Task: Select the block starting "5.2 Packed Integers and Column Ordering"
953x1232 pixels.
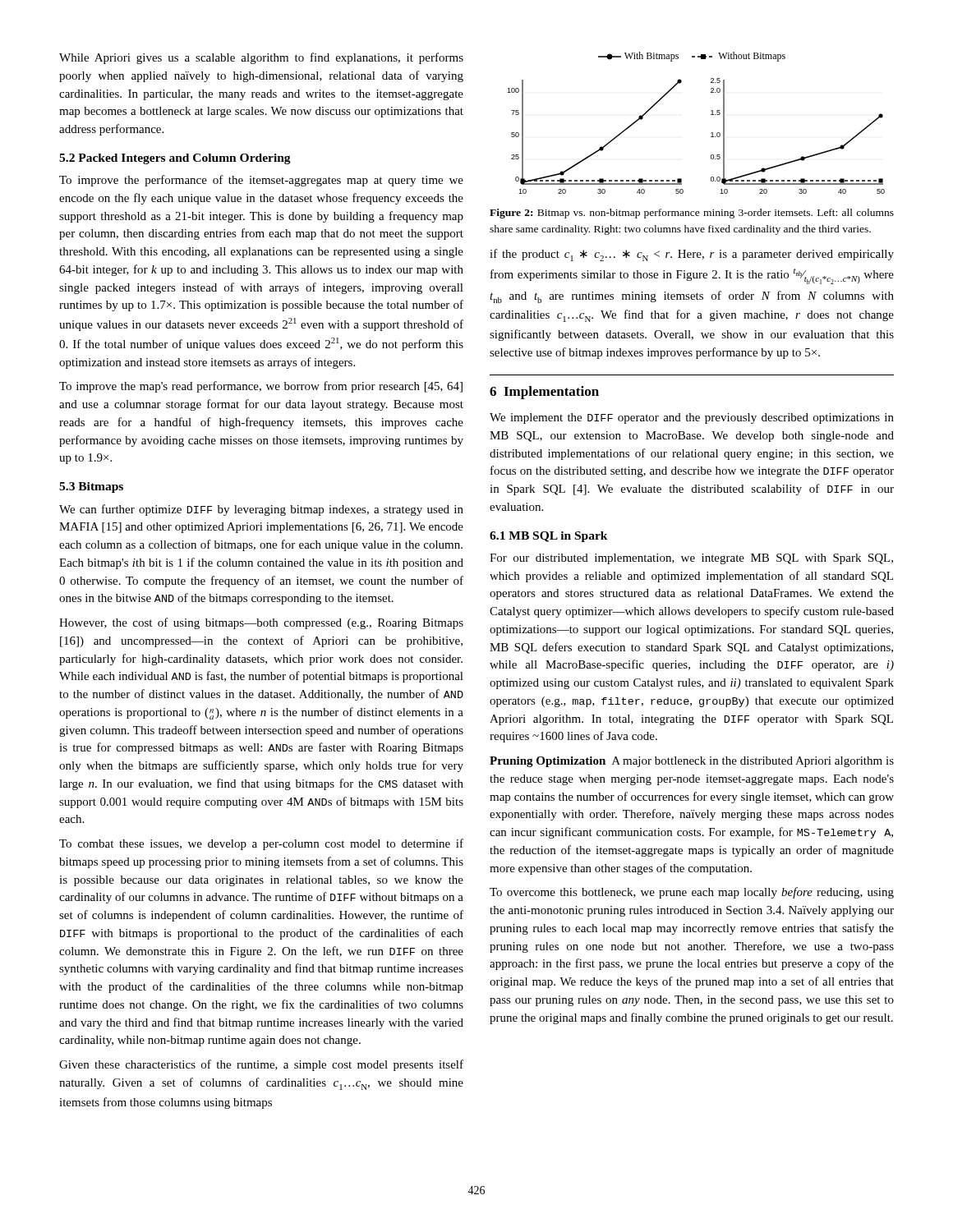Action: 261,158
